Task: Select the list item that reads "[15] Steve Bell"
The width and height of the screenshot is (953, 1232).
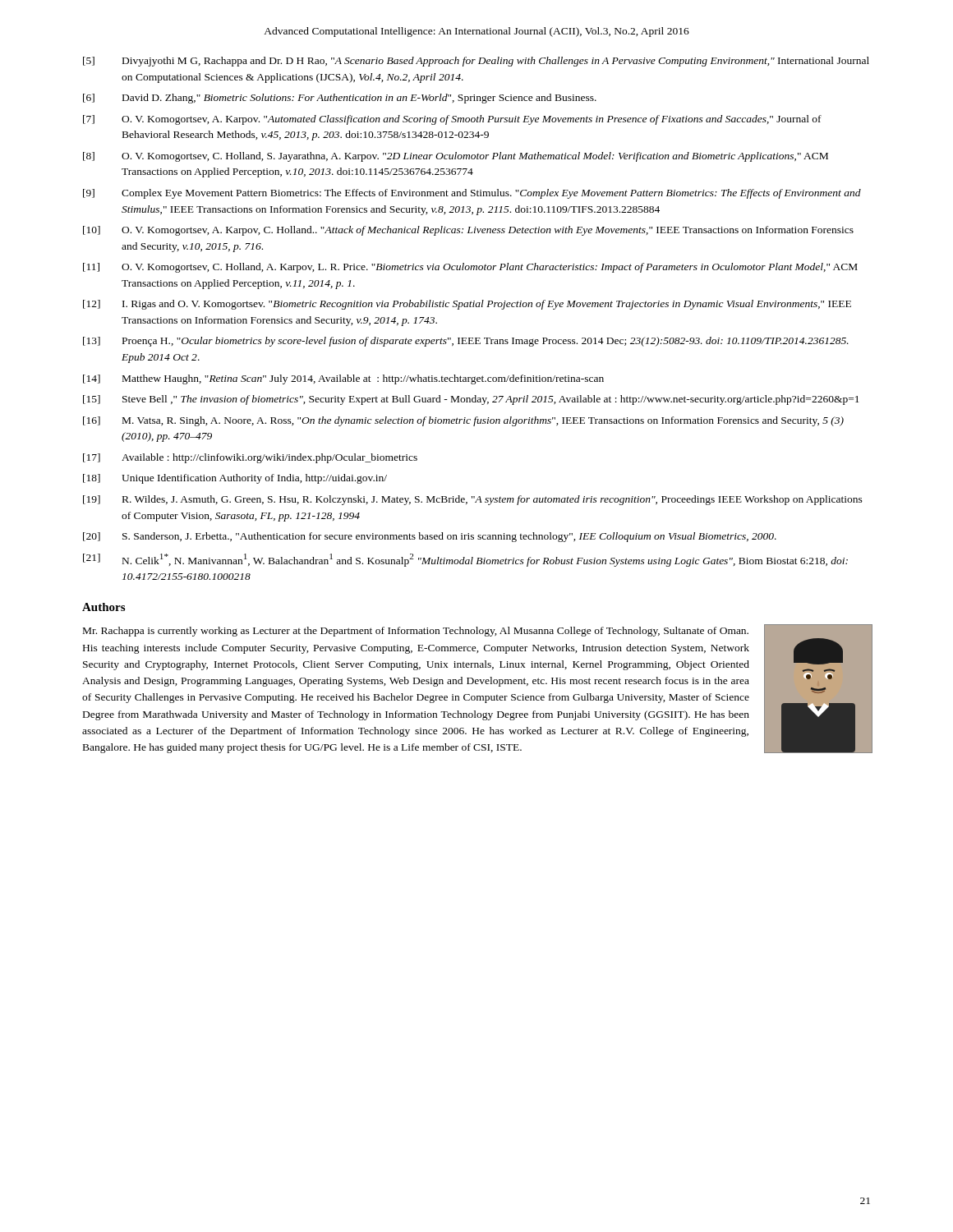Action: point(476,399)
